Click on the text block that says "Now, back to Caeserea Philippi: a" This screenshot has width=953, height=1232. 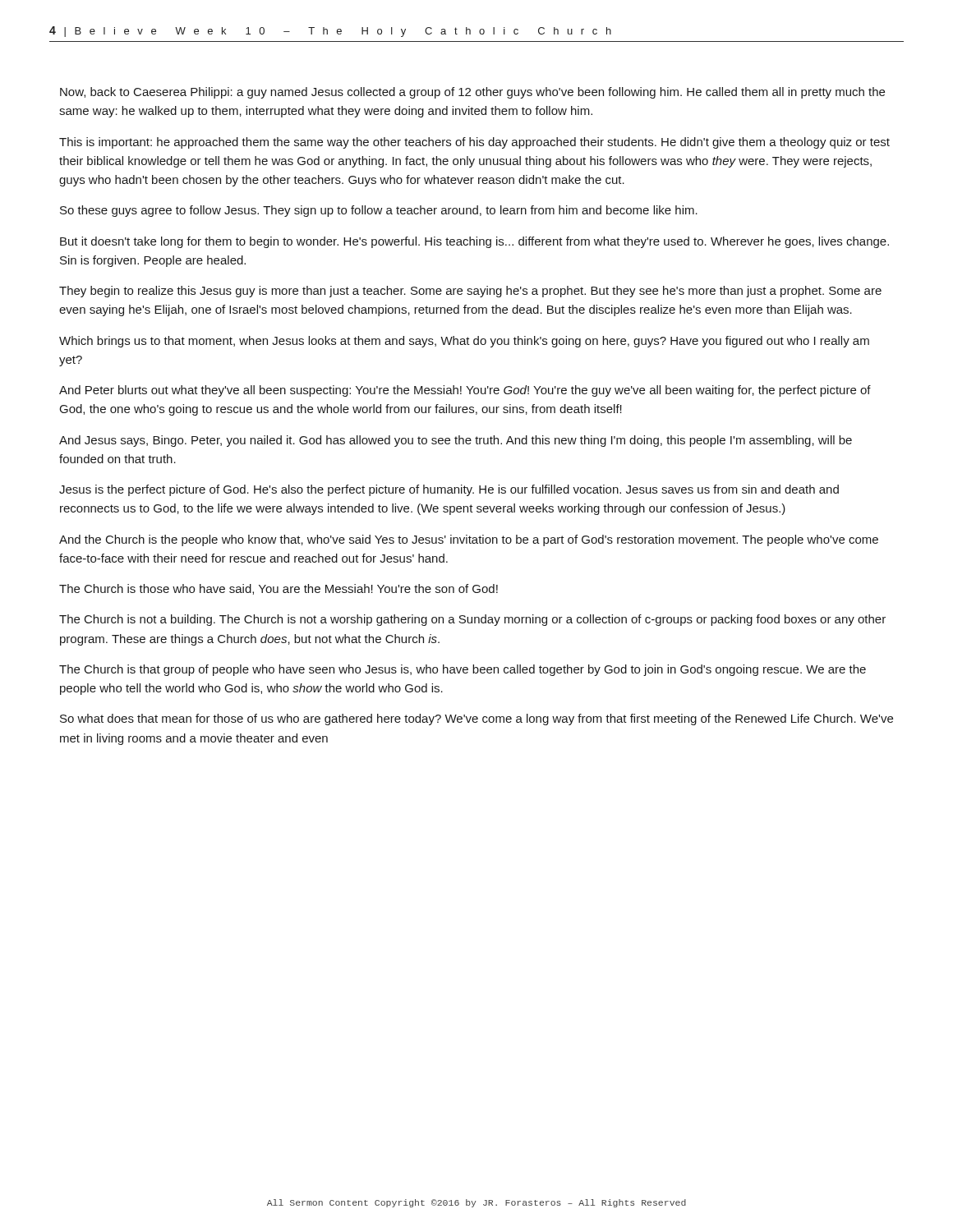click(x=472, y=101)
